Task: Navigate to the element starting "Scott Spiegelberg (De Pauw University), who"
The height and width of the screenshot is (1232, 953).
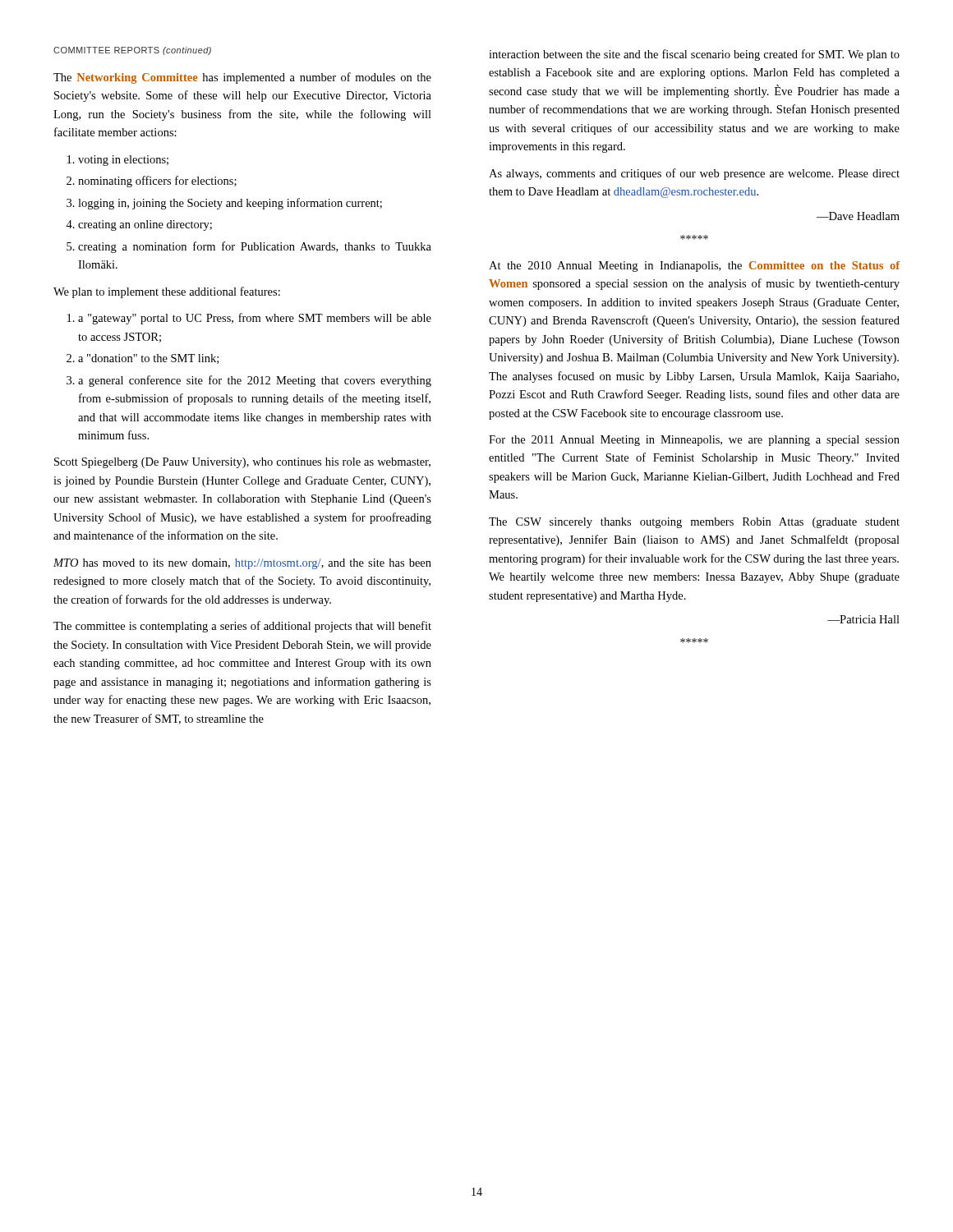Action: click(242, 499)
